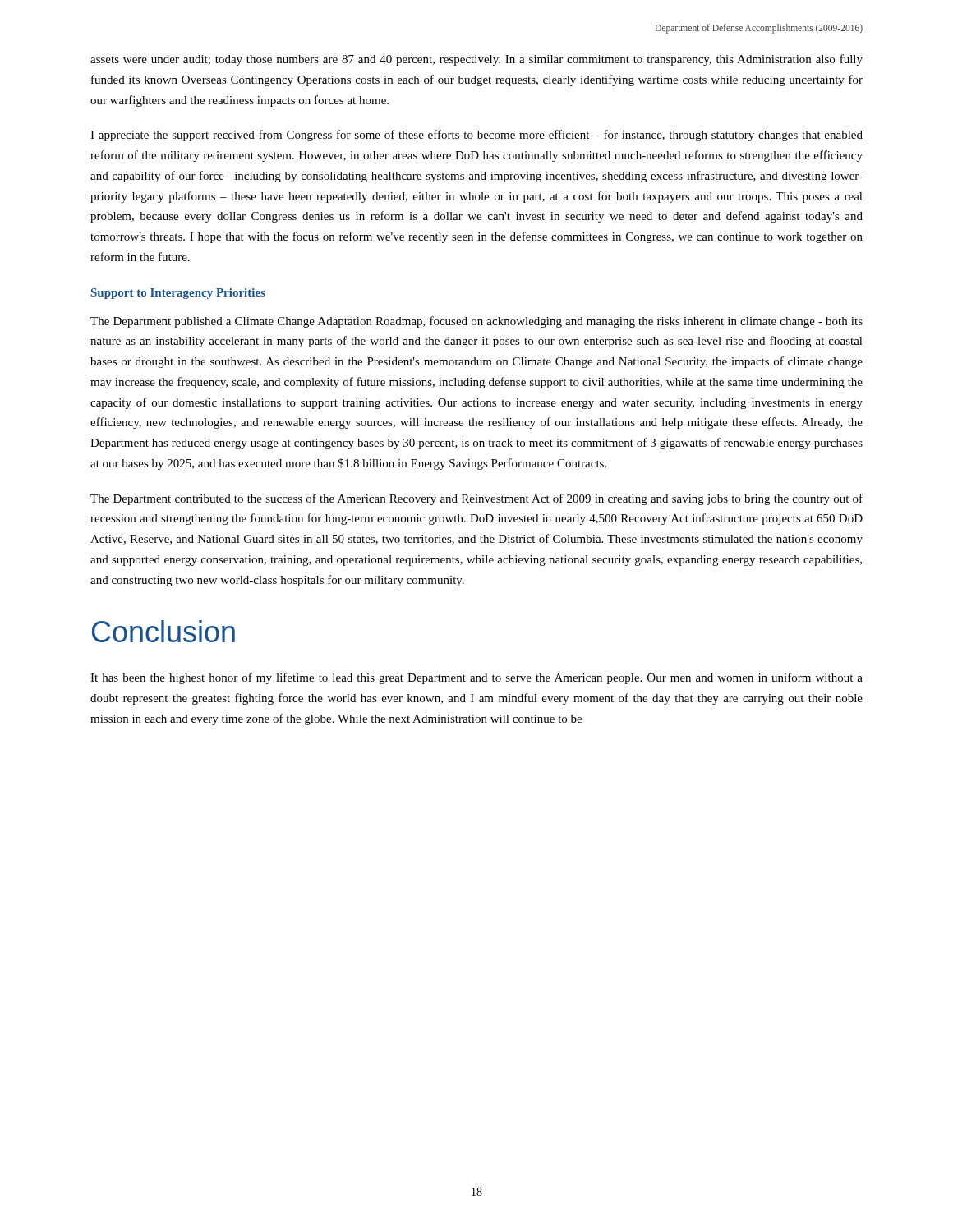Point to the text block starting "It has been the highest honor of"
The image size is (953, 1232).
[x=476, y=698]
